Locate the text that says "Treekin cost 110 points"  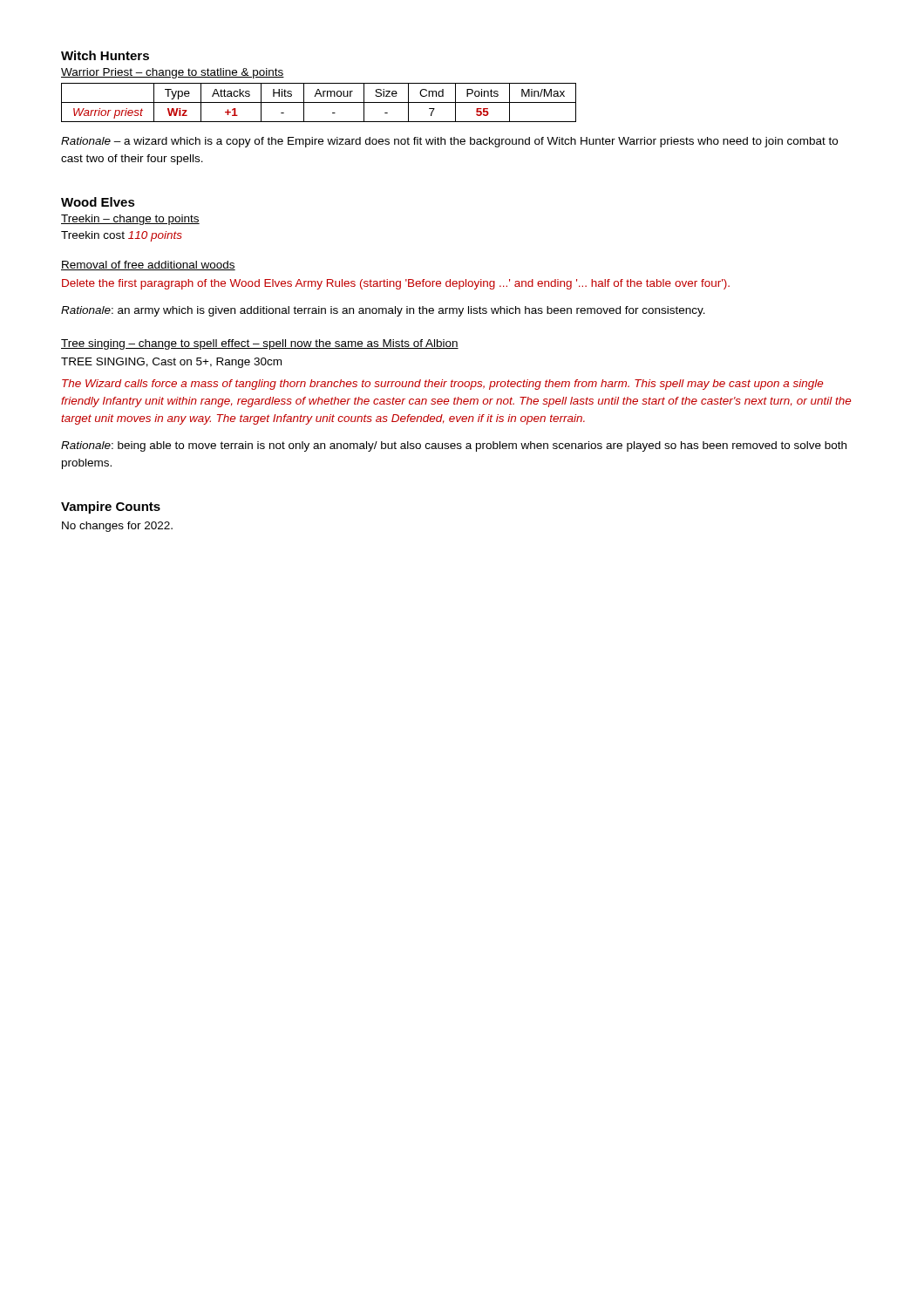point(122,235)
